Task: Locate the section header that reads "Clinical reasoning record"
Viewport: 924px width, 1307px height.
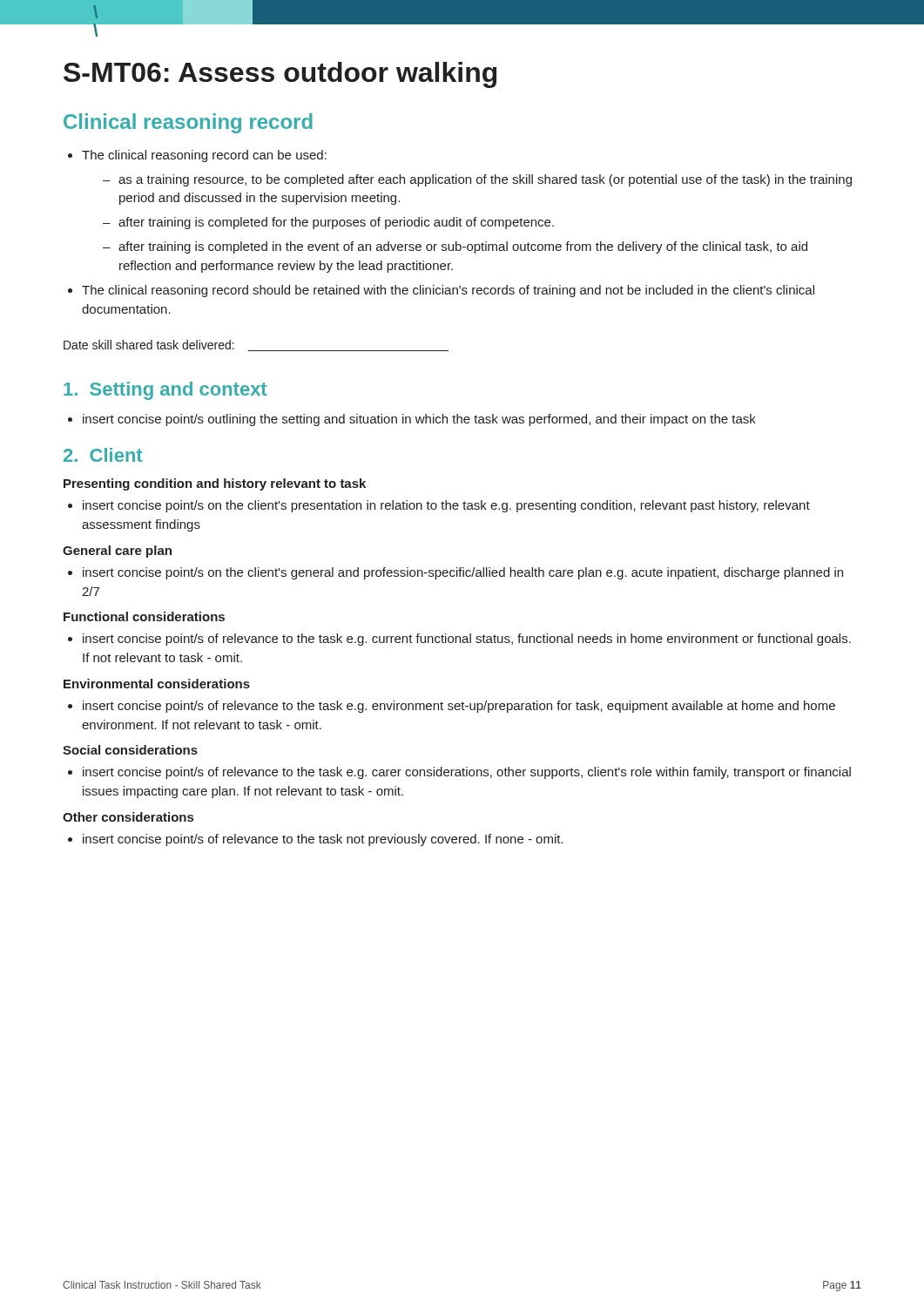Action: pyautogui.click(x=188, y=122)
